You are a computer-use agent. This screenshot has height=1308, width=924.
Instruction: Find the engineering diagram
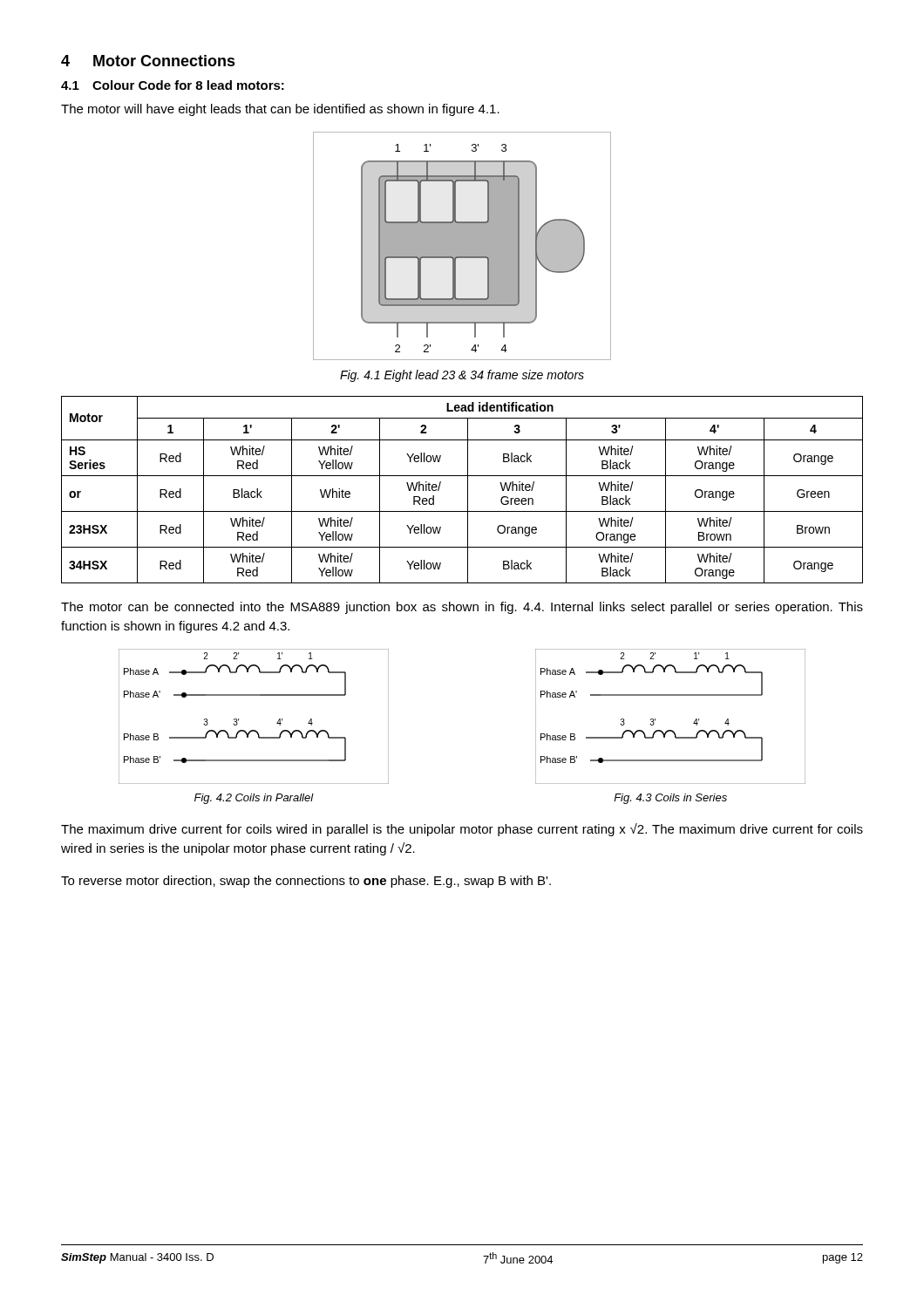pos(462,247)
